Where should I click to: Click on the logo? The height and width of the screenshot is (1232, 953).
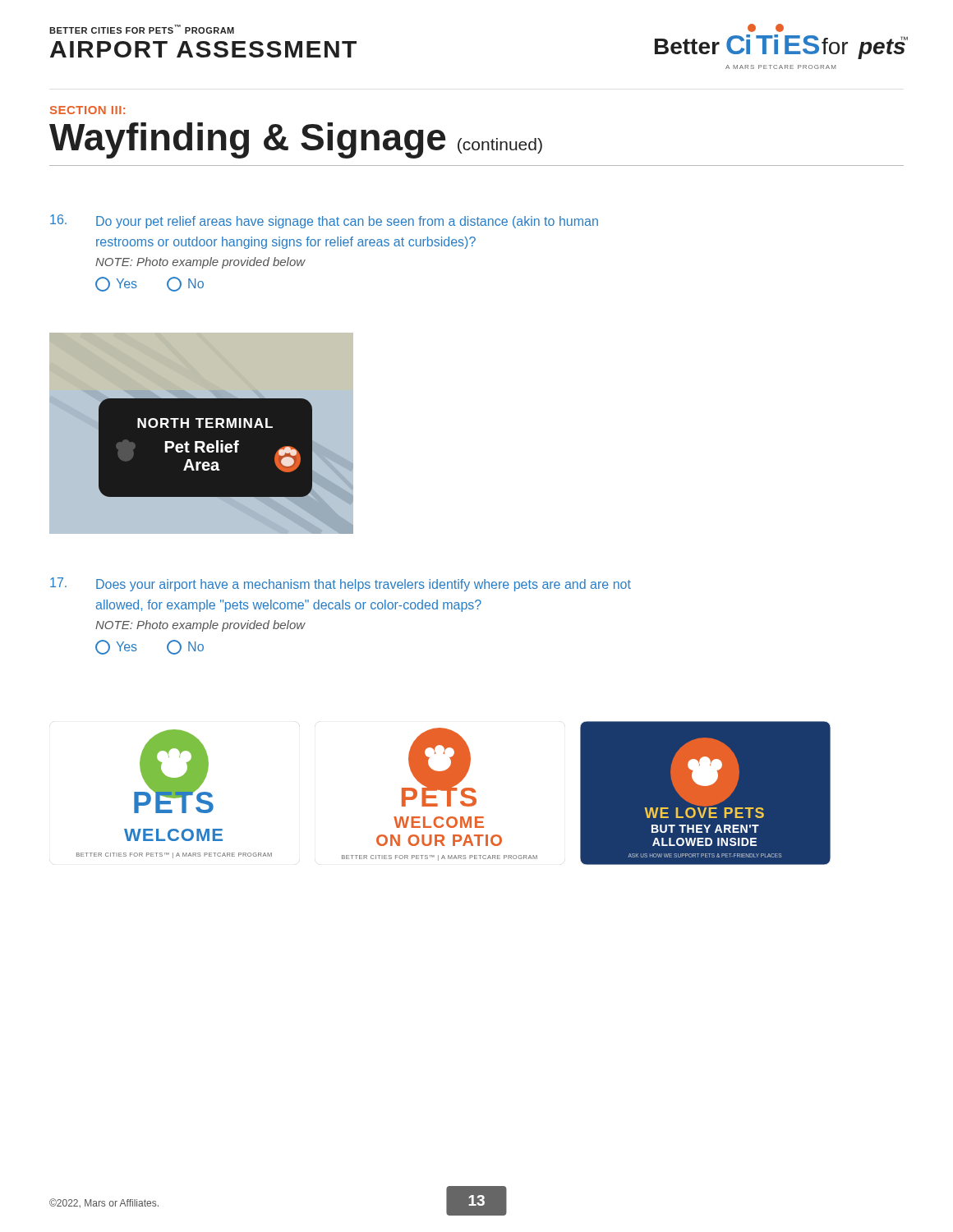(x=780, y=49)
